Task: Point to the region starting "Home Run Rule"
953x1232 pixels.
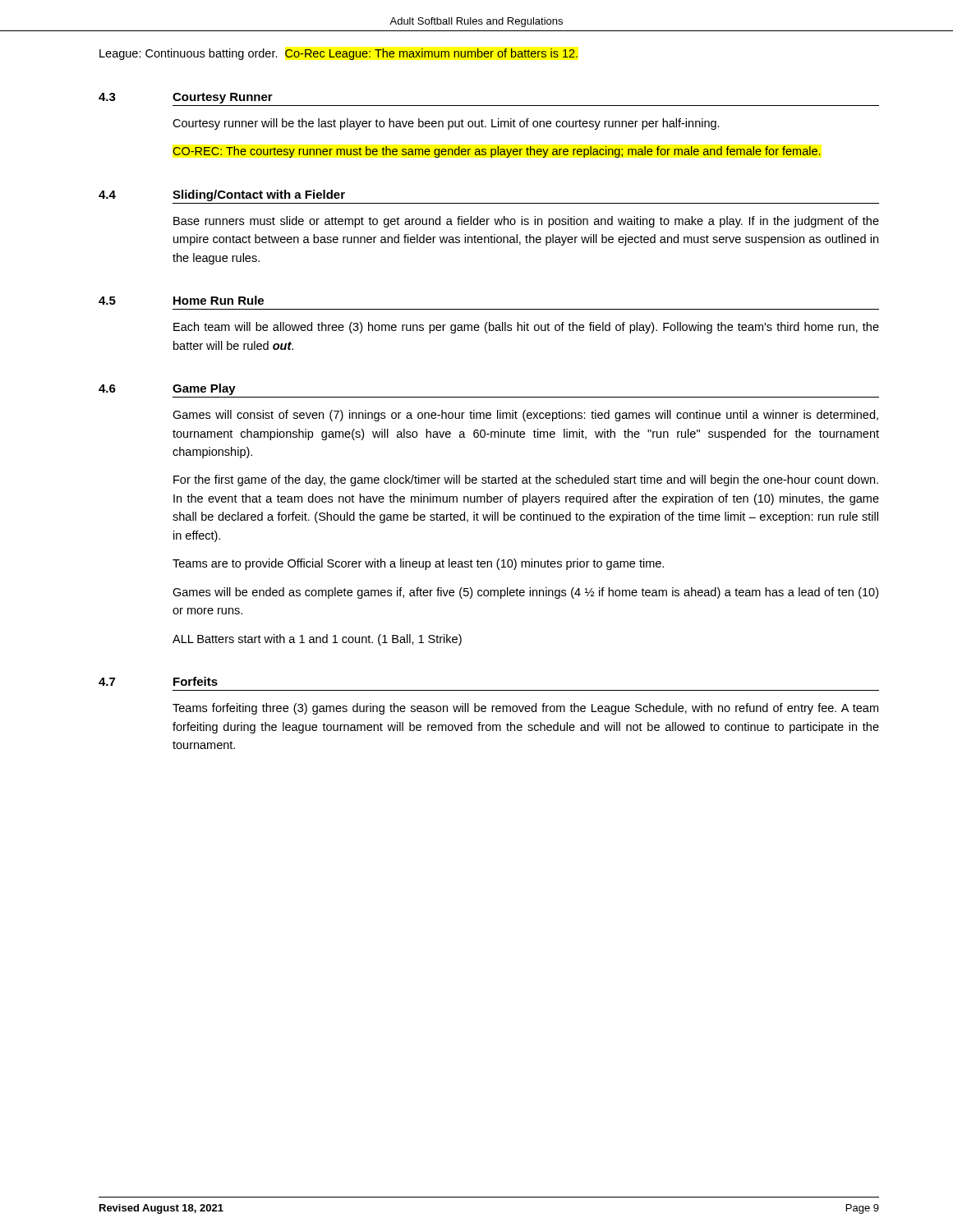Action: (218, 300)
